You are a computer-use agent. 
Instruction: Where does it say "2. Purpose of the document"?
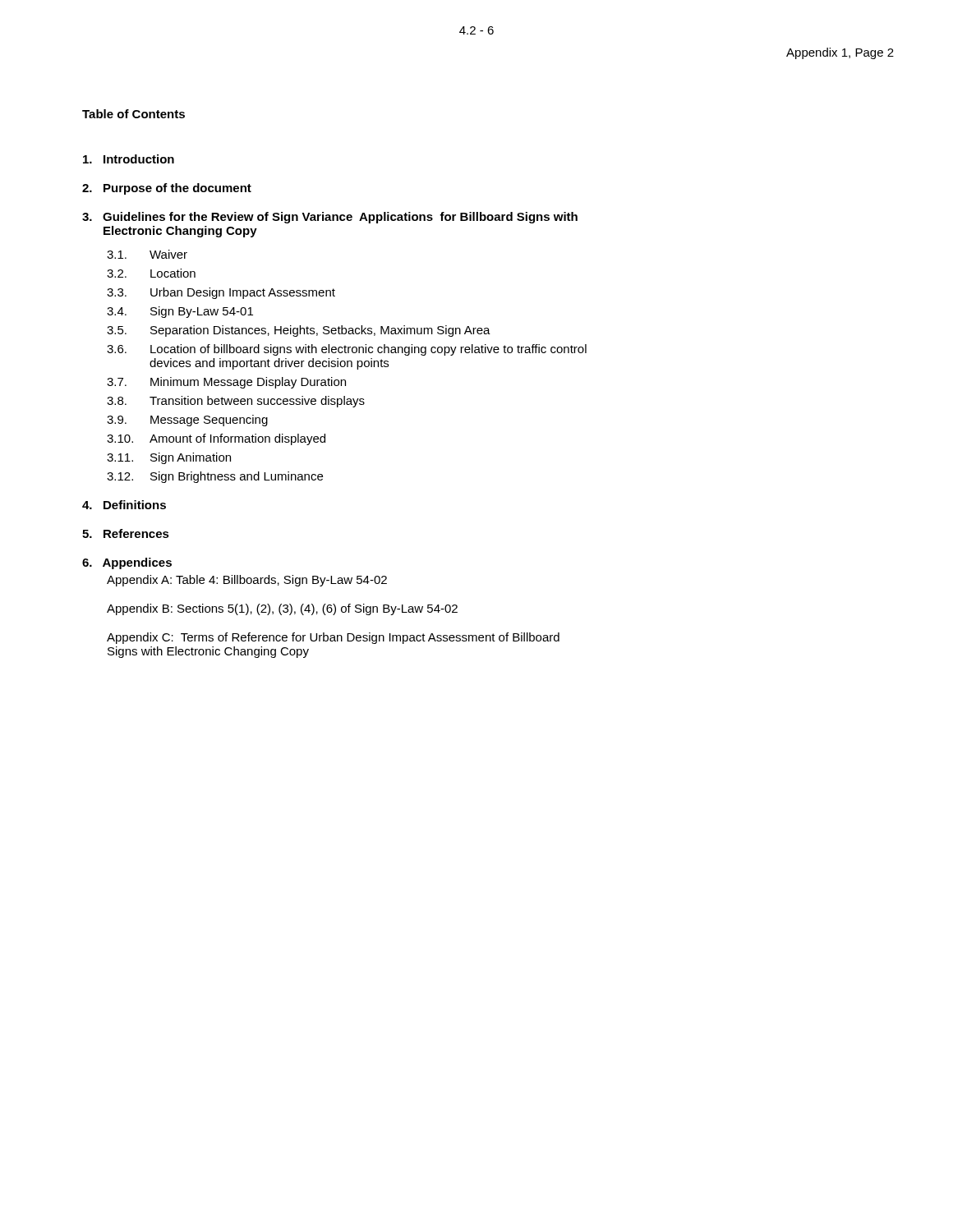167,188
